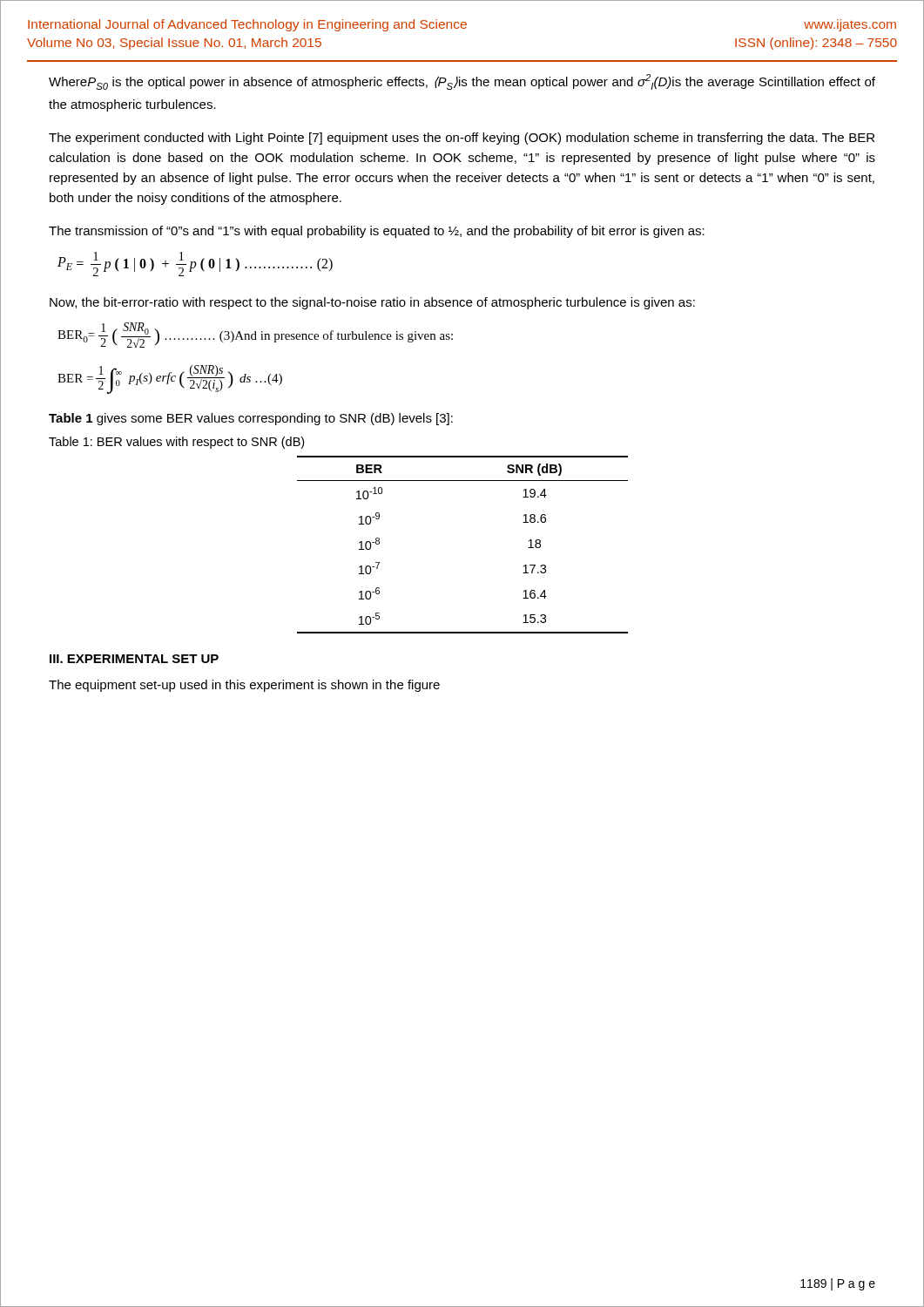
Task: Select the region starting "Now, the bit-error-ratio with respect"
Action: 372,302
